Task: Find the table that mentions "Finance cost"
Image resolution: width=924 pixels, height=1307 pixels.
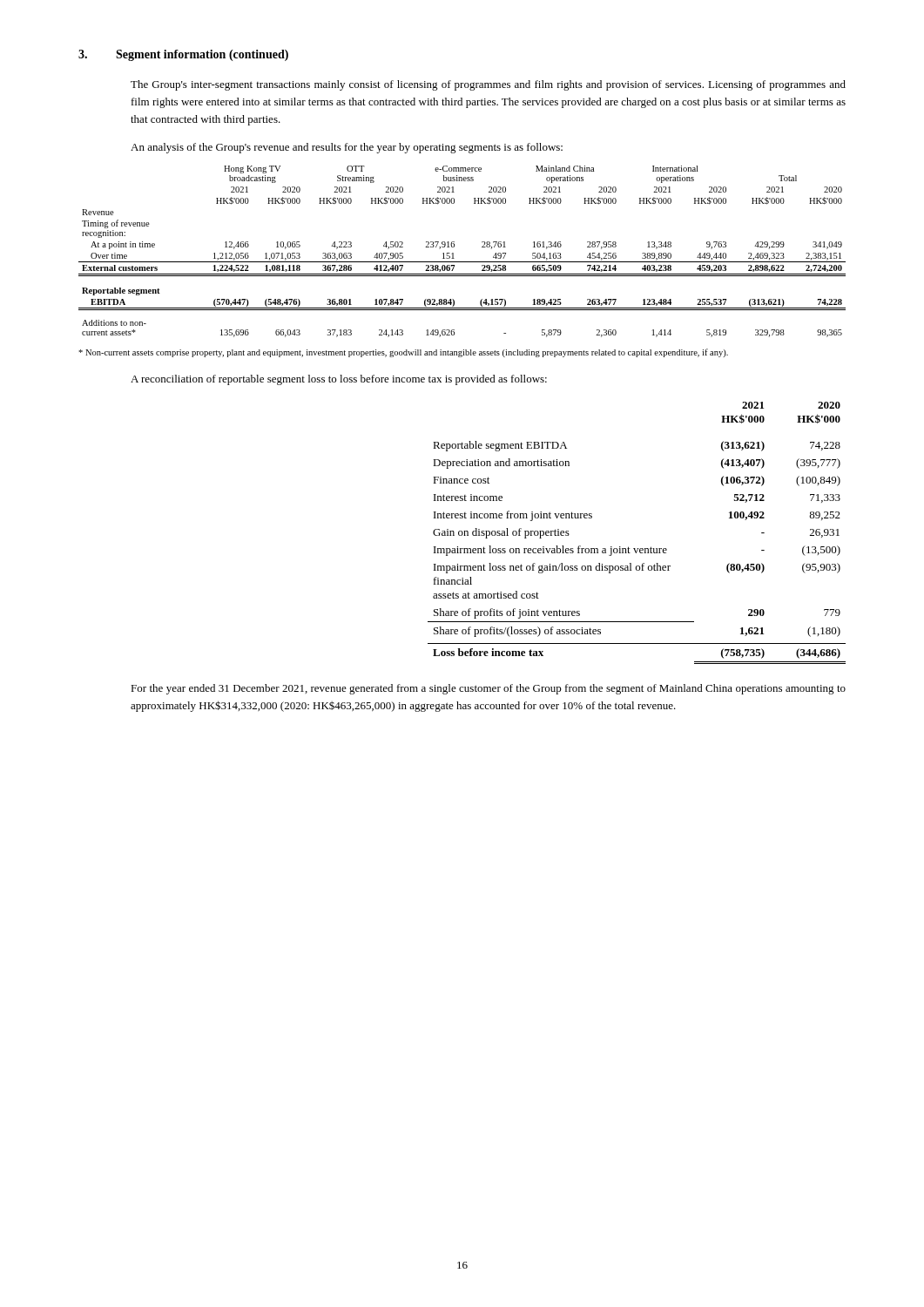Action: [488, 530]
